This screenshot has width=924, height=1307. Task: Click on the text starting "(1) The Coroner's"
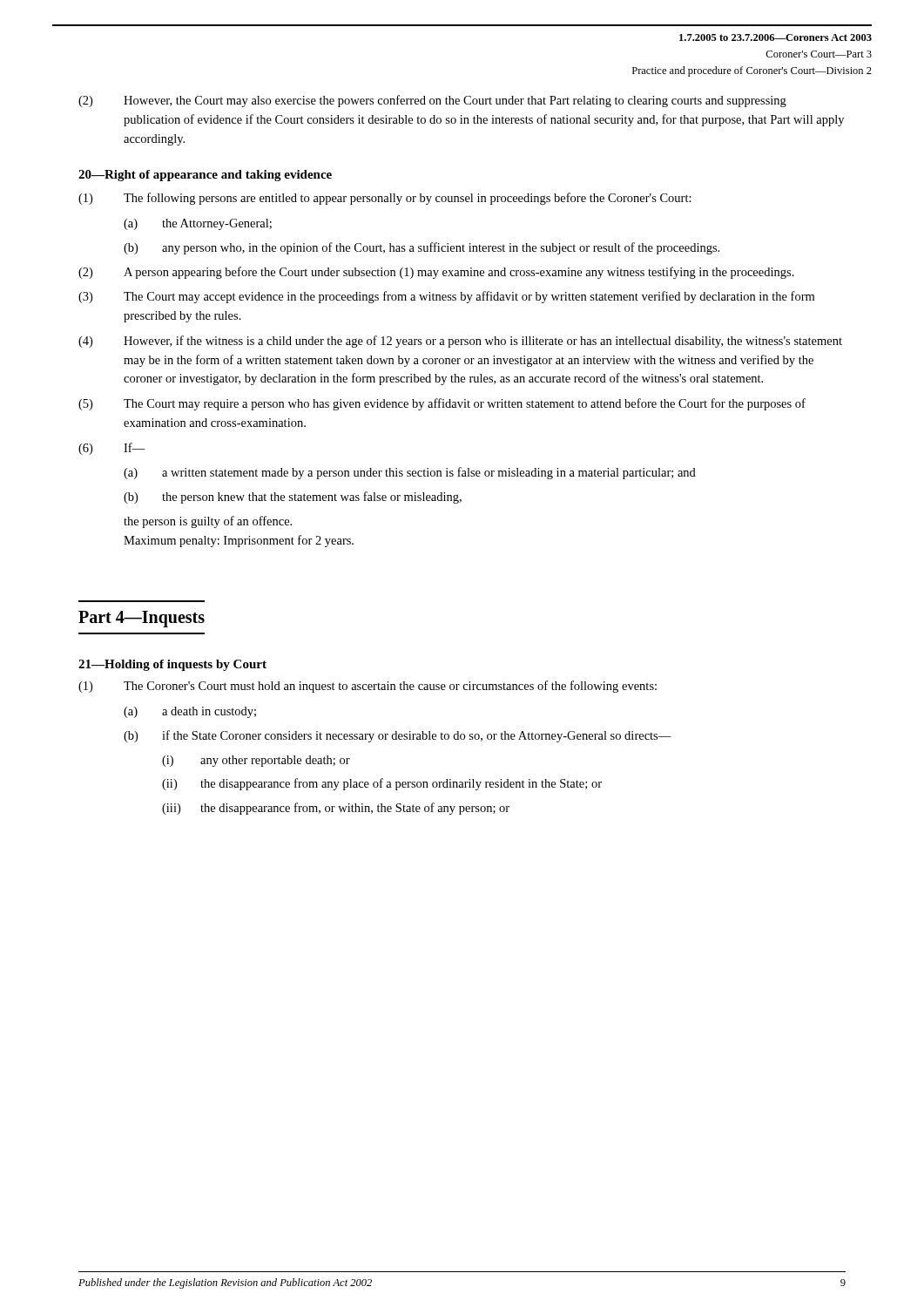coord(462,687)
